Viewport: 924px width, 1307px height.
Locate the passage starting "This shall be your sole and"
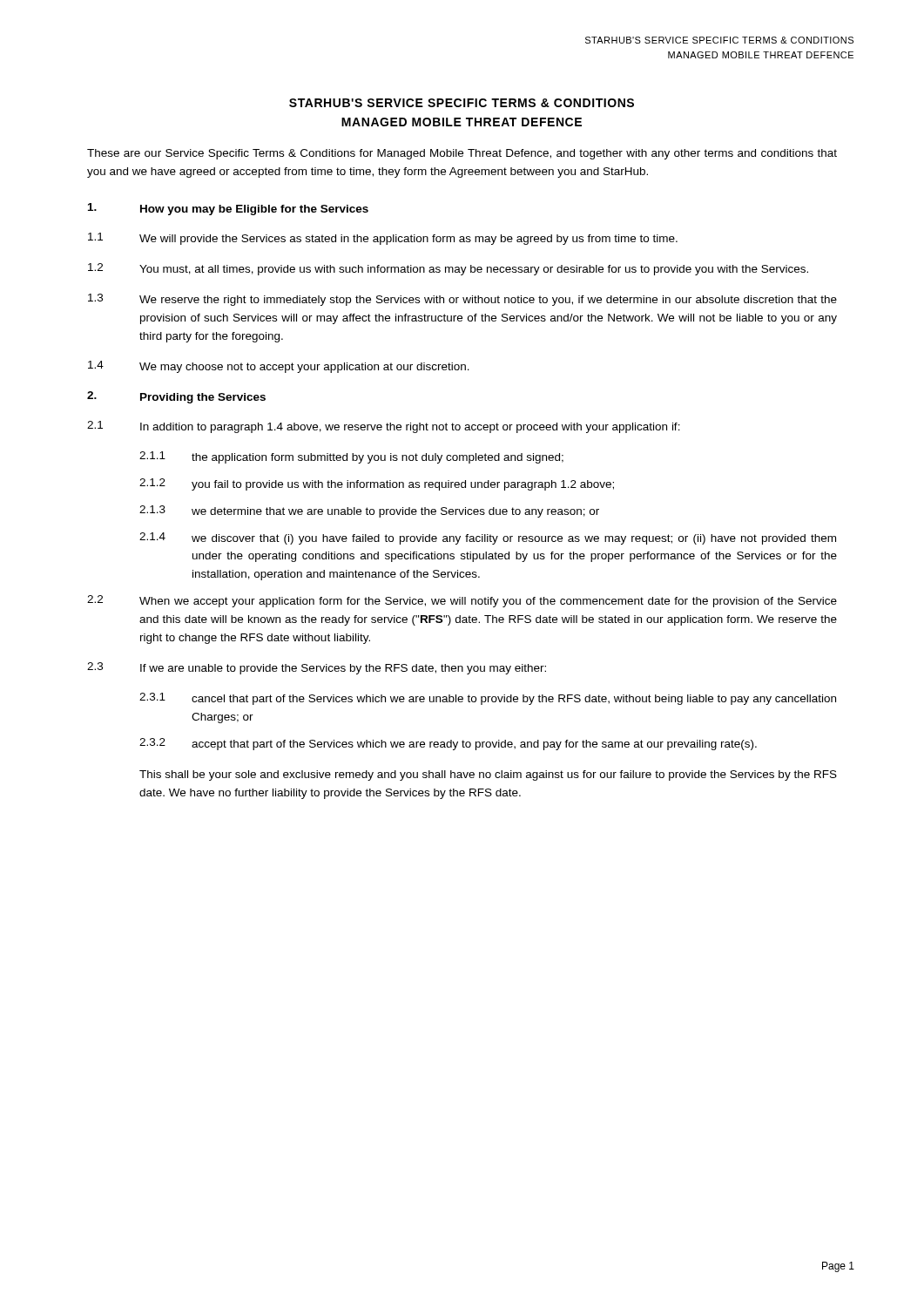pos(488,783)
